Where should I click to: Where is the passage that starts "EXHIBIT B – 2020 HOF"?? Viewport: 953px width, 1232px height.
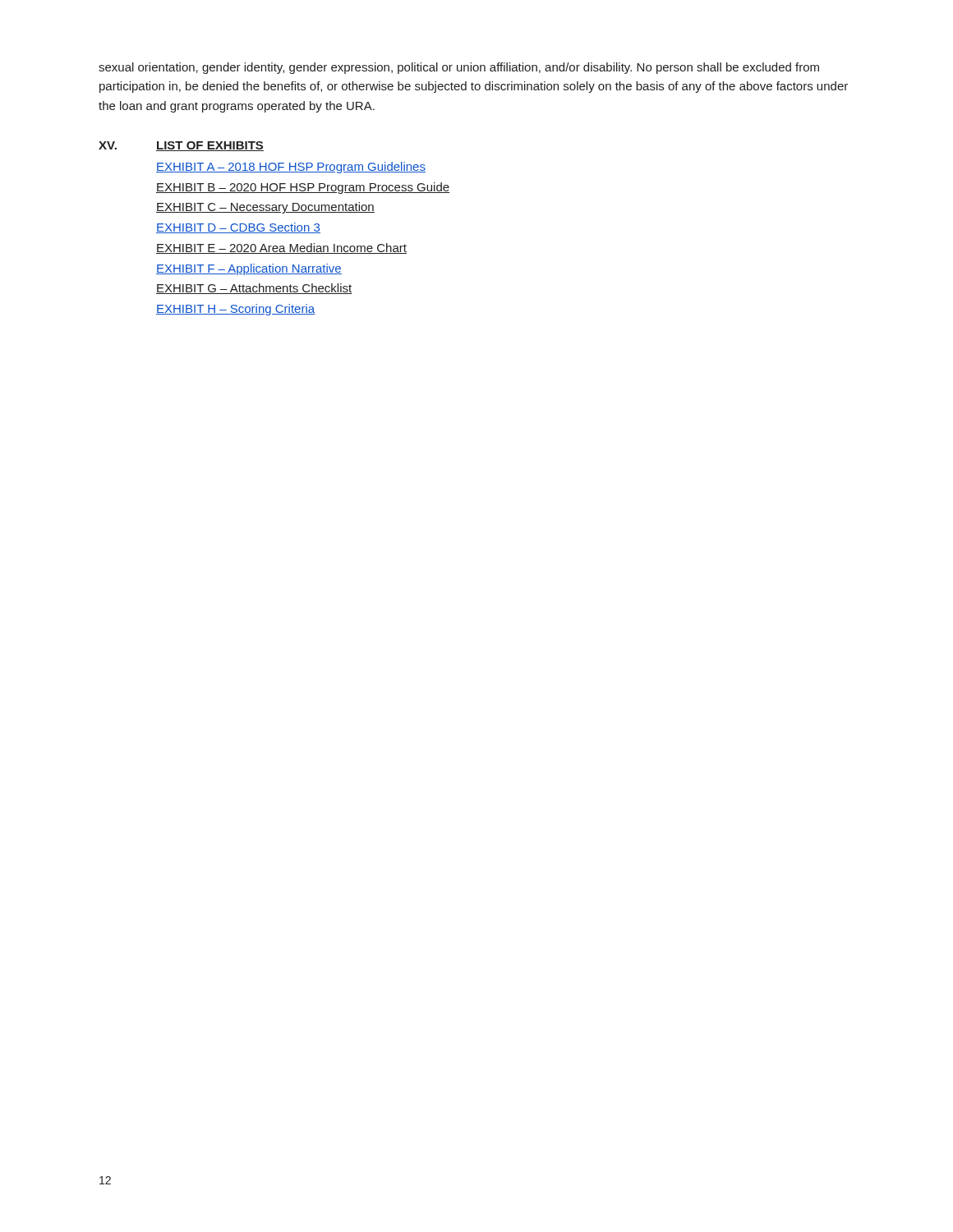(x=303, y=186)
